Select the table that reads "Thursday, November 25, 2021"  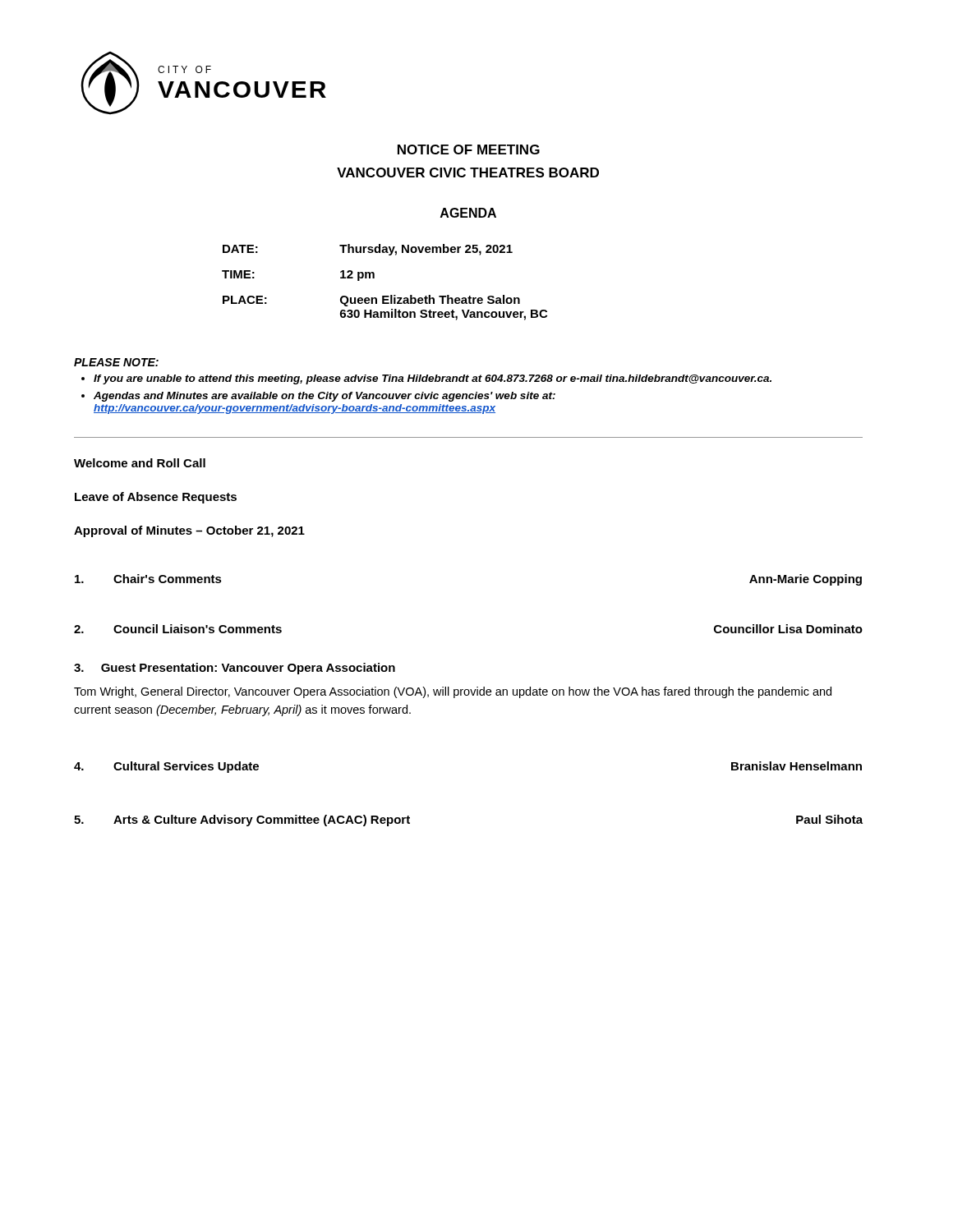click(468, 281)
